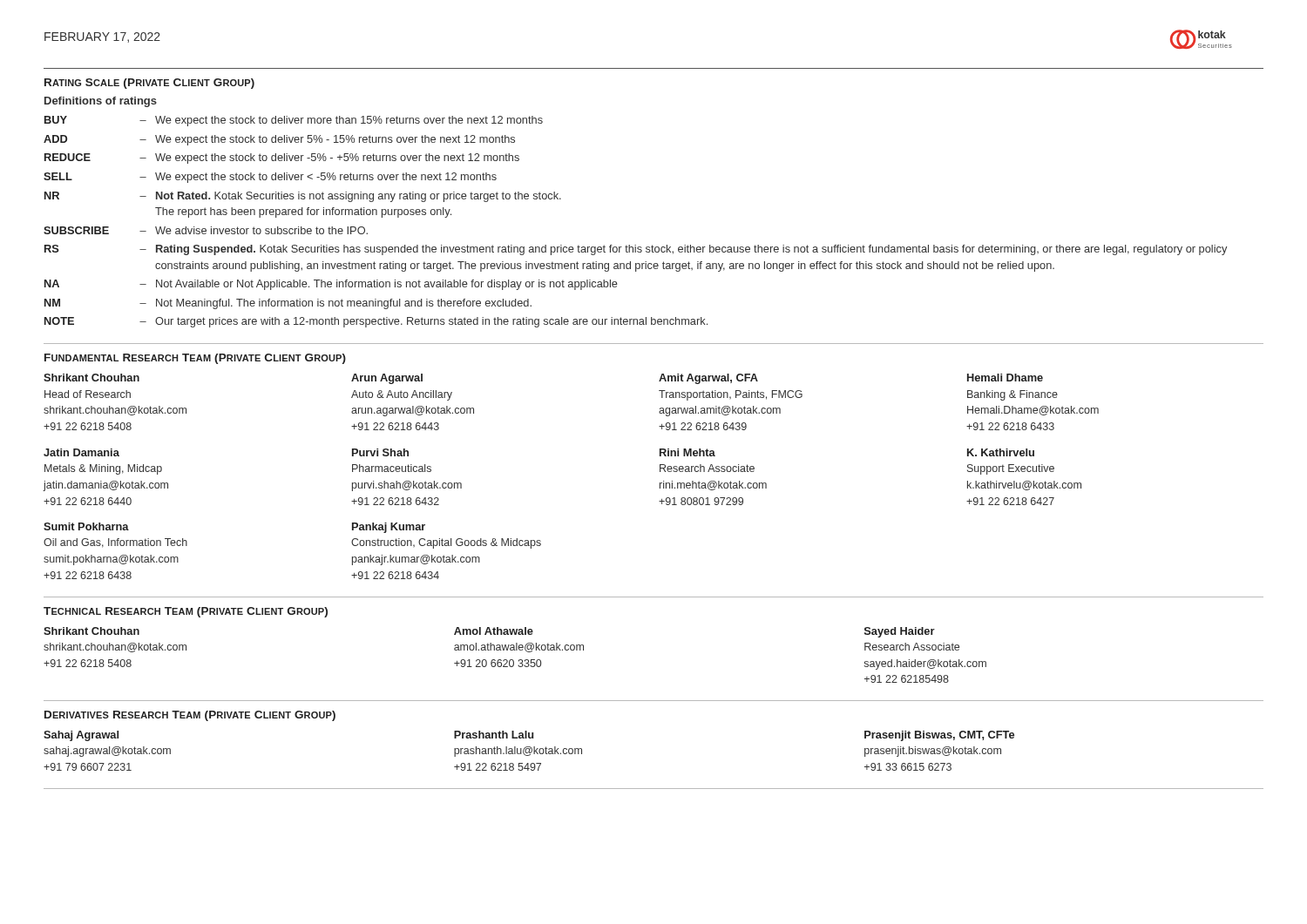This screenshot has width=1307, height=924.
Task: Select the text block starting "Shrikant Chouhan shrikant.chouhan@kotak.com"
Action: coord(91,631)
